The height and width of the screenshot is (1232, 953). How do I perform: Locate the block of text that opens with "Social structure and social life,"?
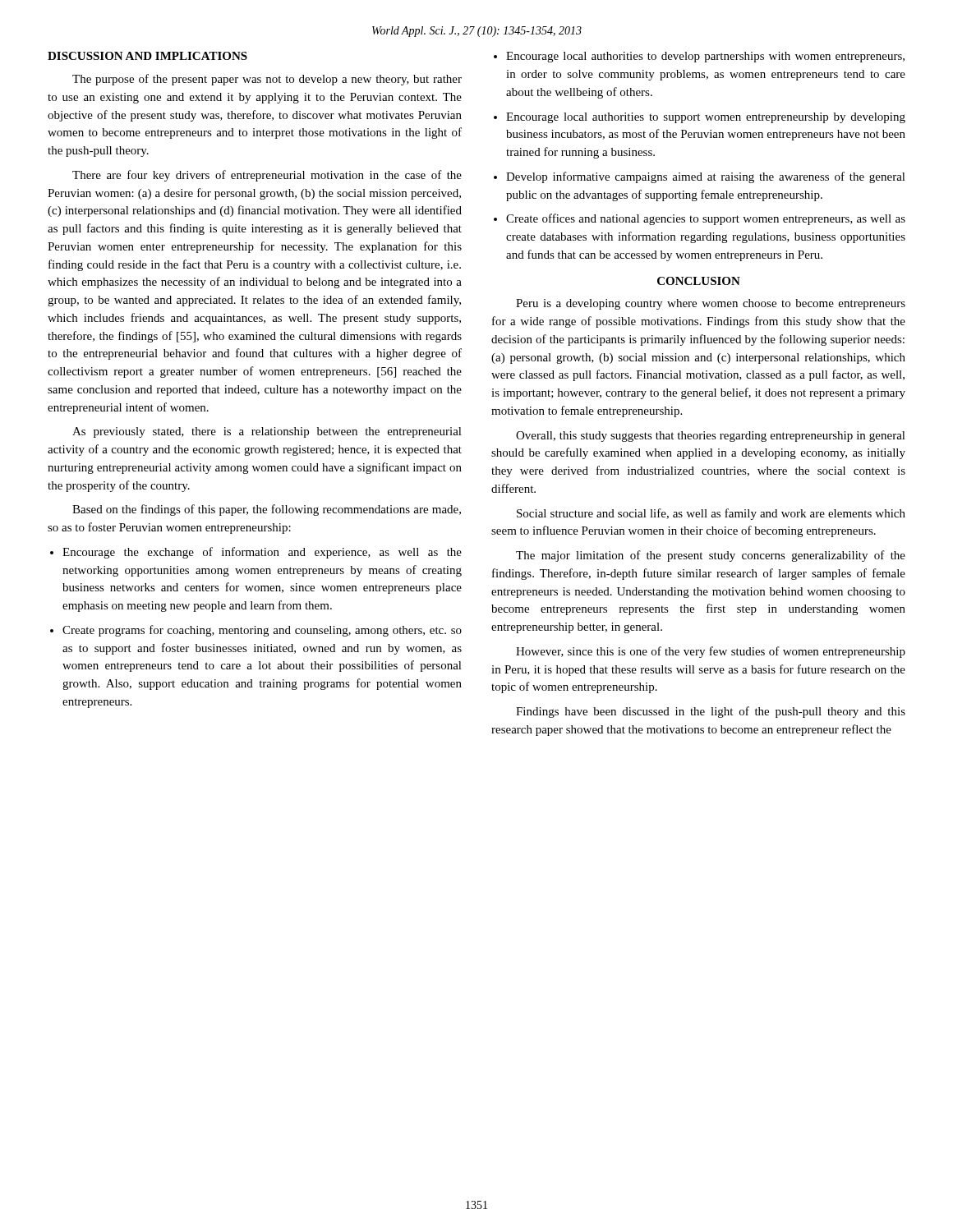pyautogui.click(x=698, y=523)
